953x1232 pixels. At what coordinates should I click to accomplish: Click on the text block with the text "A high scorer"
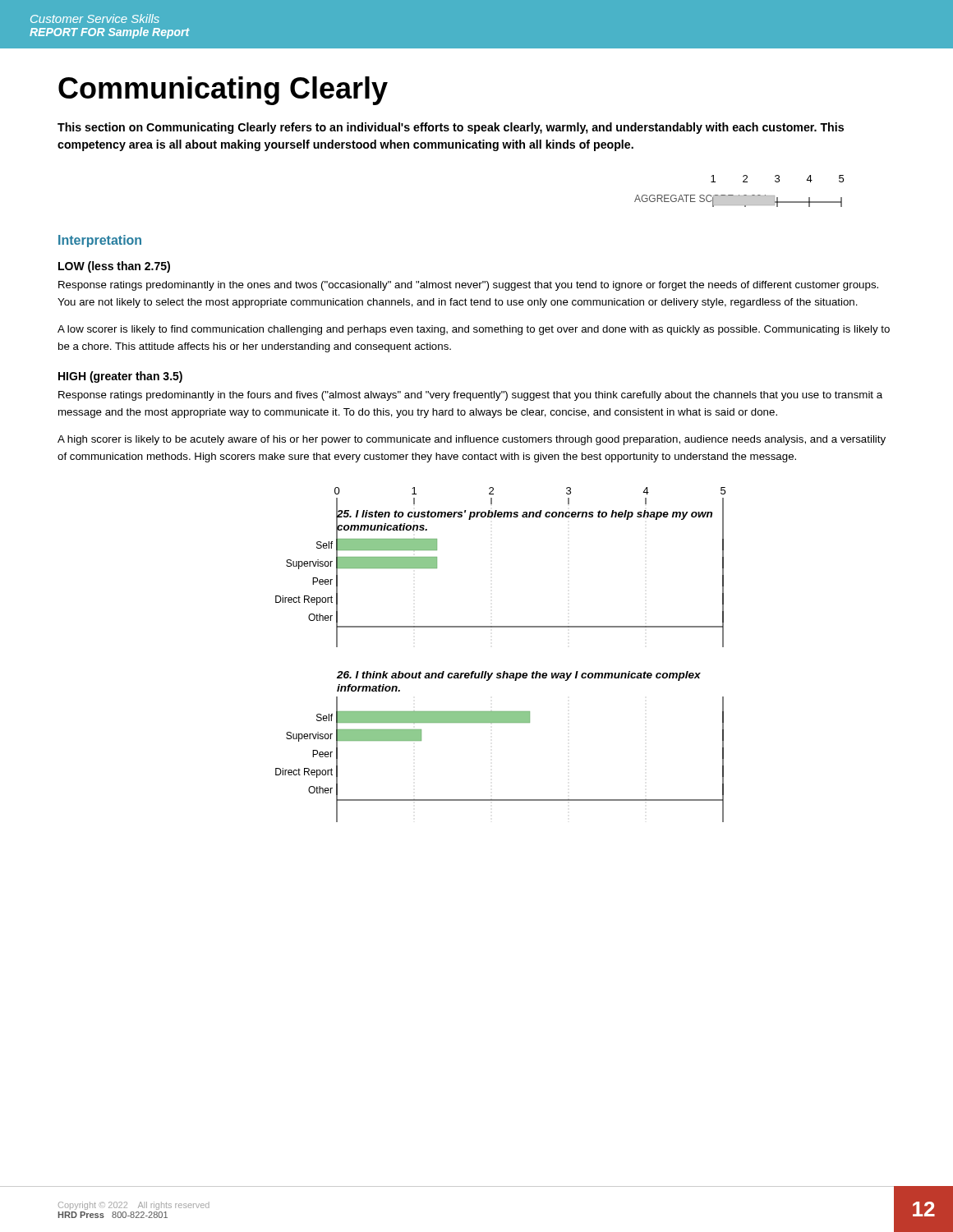coord(472,447)
